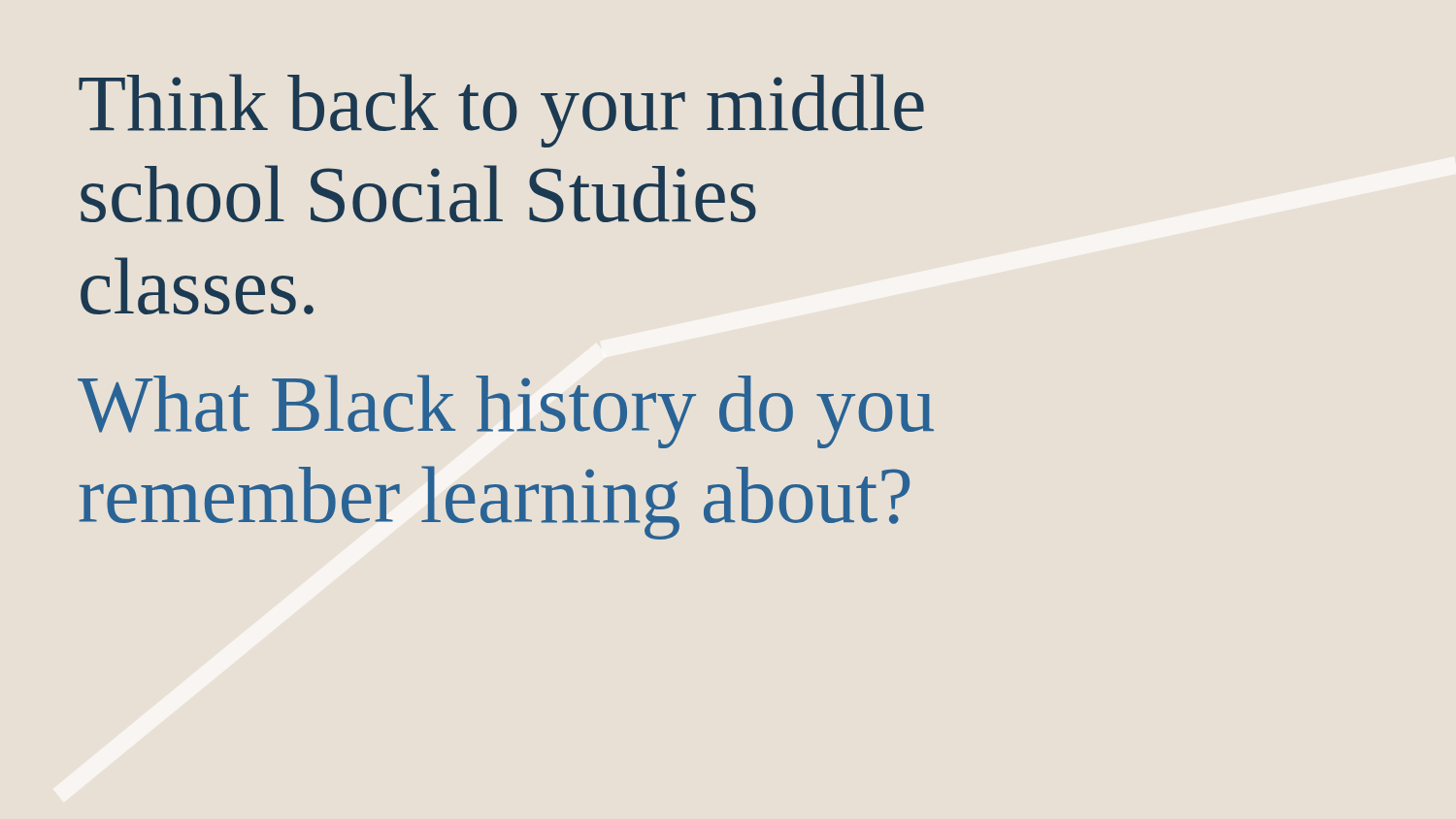The image size is (1456, 819).
Task: Point to the title beginning "Think back to"
Action: [x=502, y=195]
